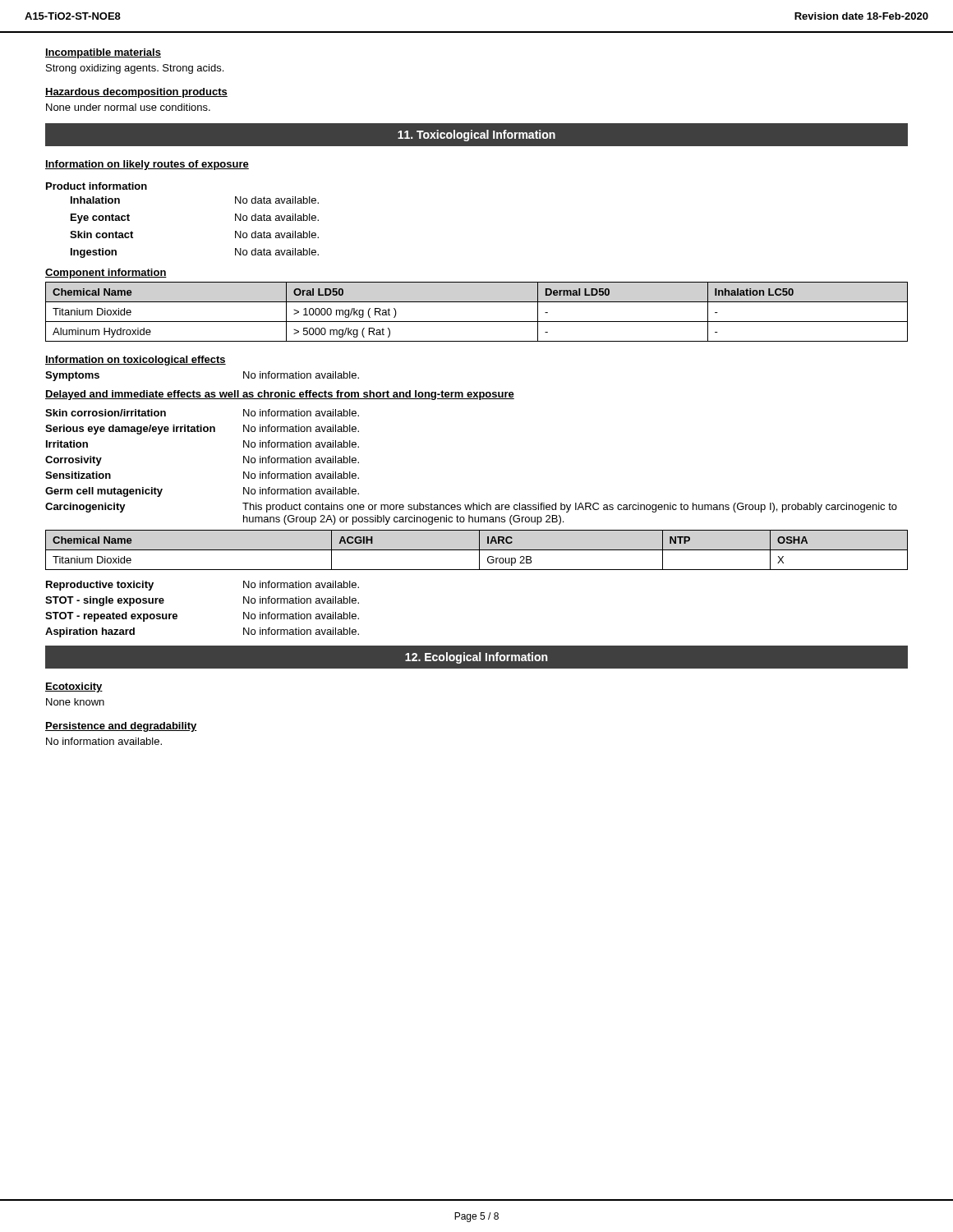Point to the text starting "Inhalation No data available."
The height and width of the screenshot is (1232, 953).
[x=96, y=200]
